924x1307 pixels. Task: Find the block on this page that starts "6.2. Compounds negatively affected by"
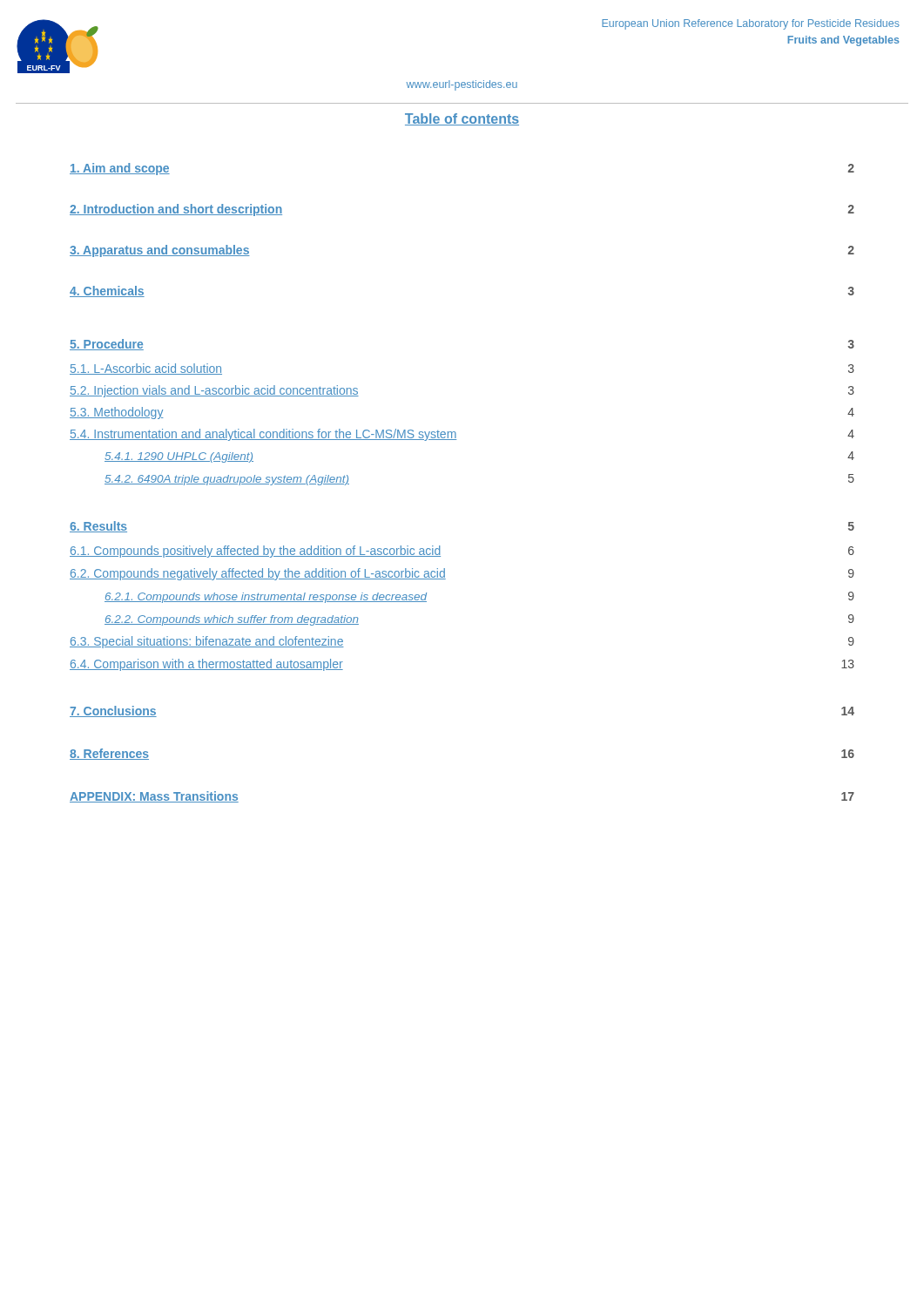[x=316, y=574]
